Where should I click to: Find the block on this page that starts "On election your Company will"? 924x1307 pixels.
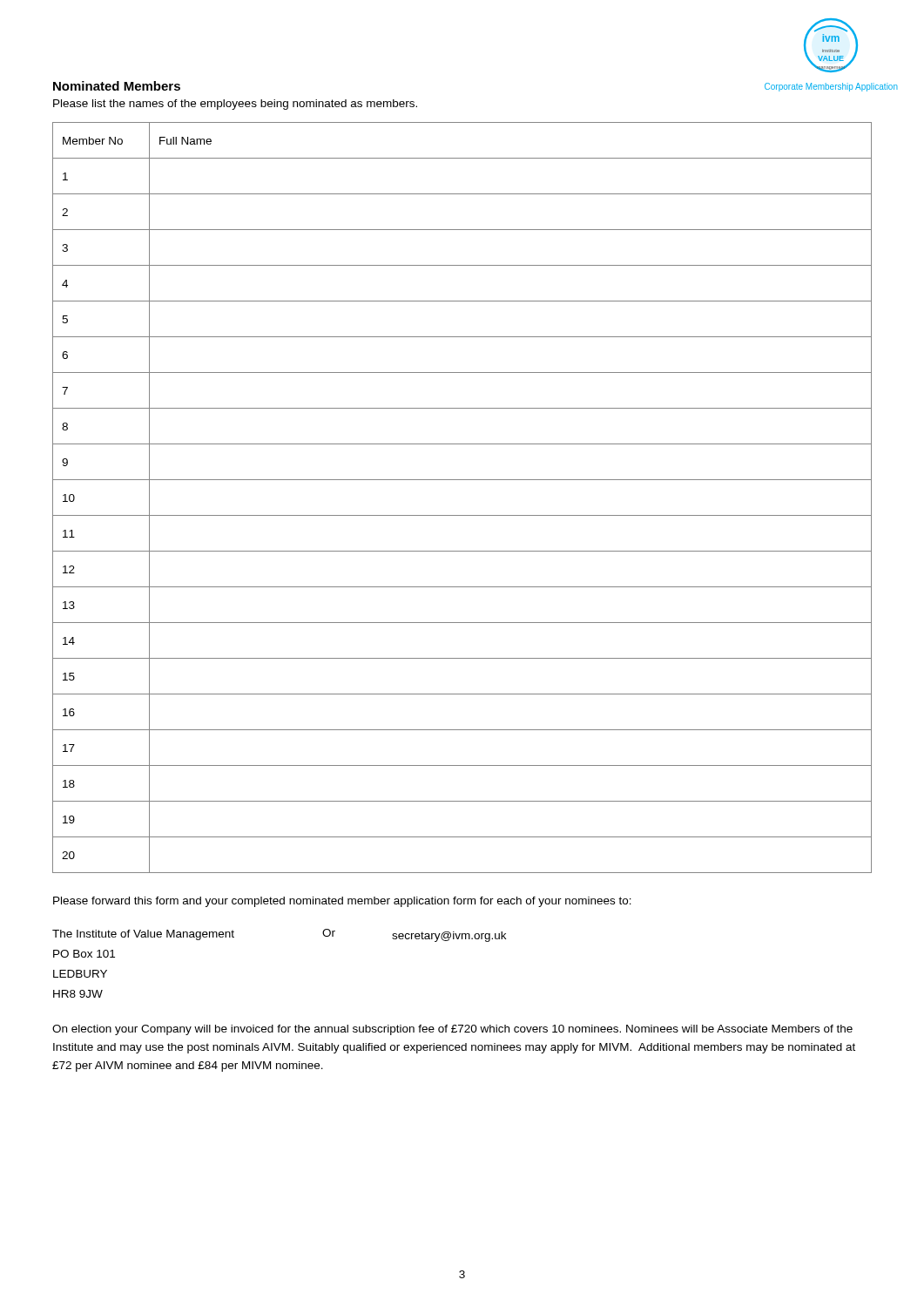click(454, 1047)
